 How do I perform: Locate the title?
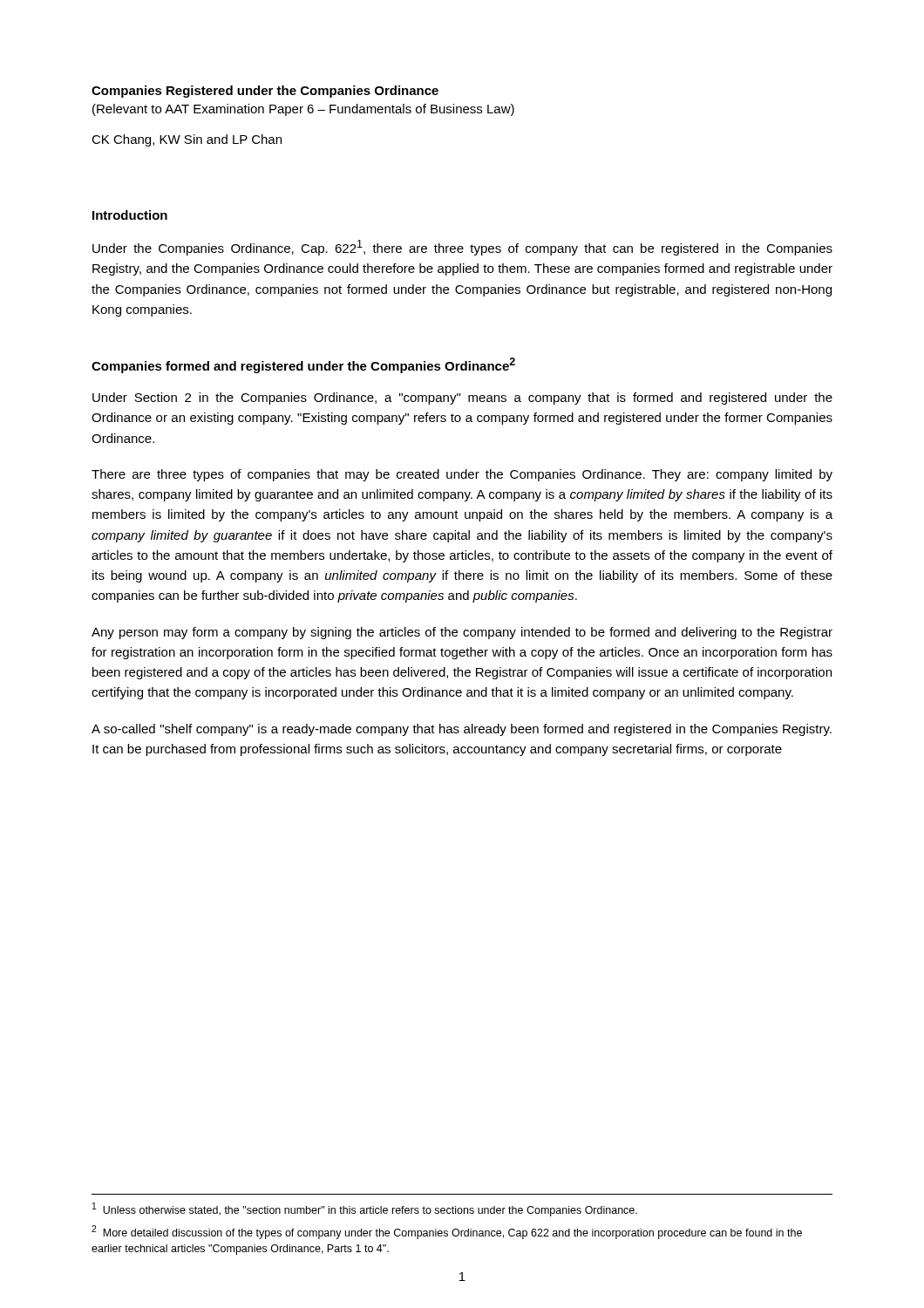point(265,90)
